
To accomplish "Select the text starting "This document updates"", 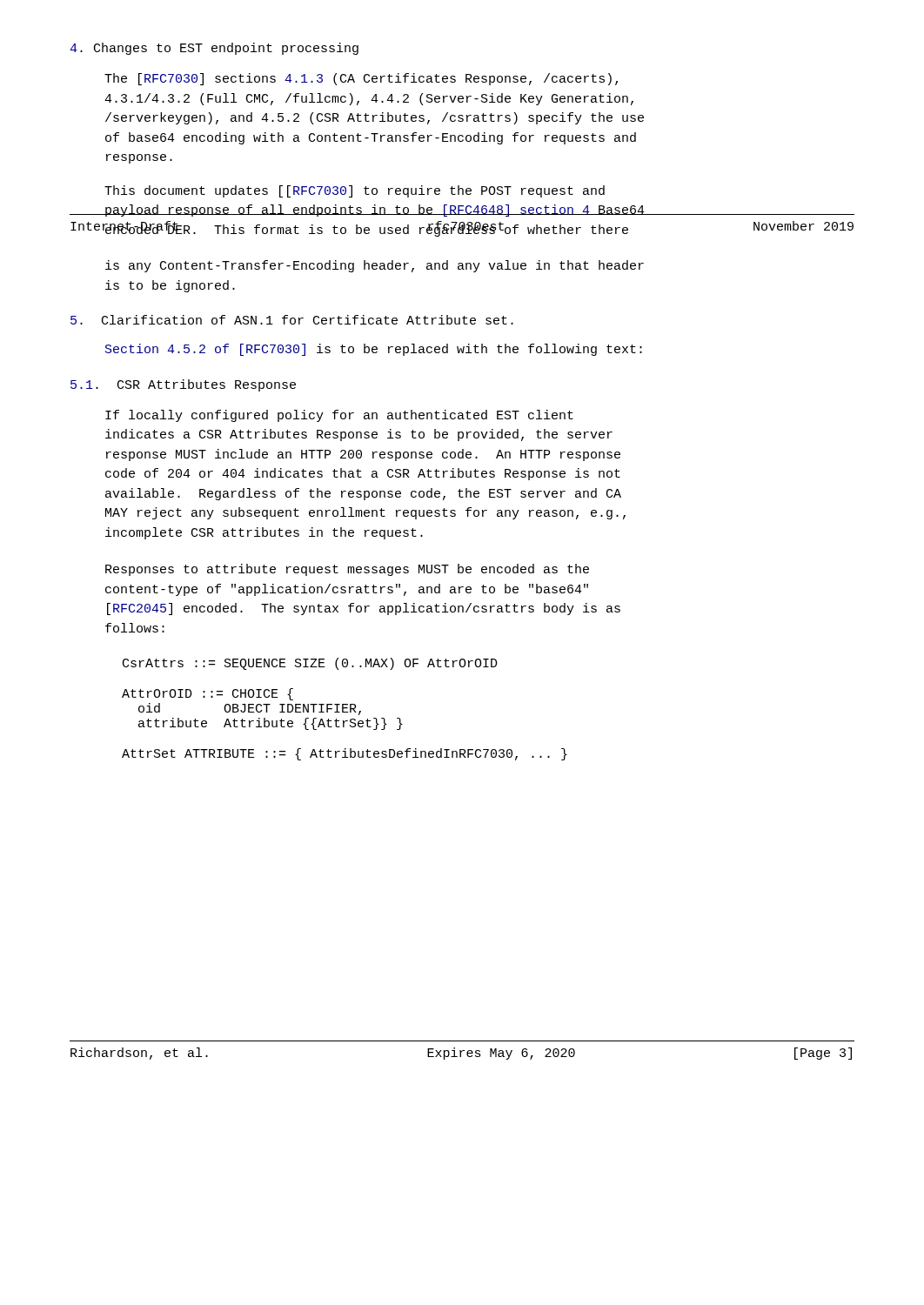I will [375, 211].
